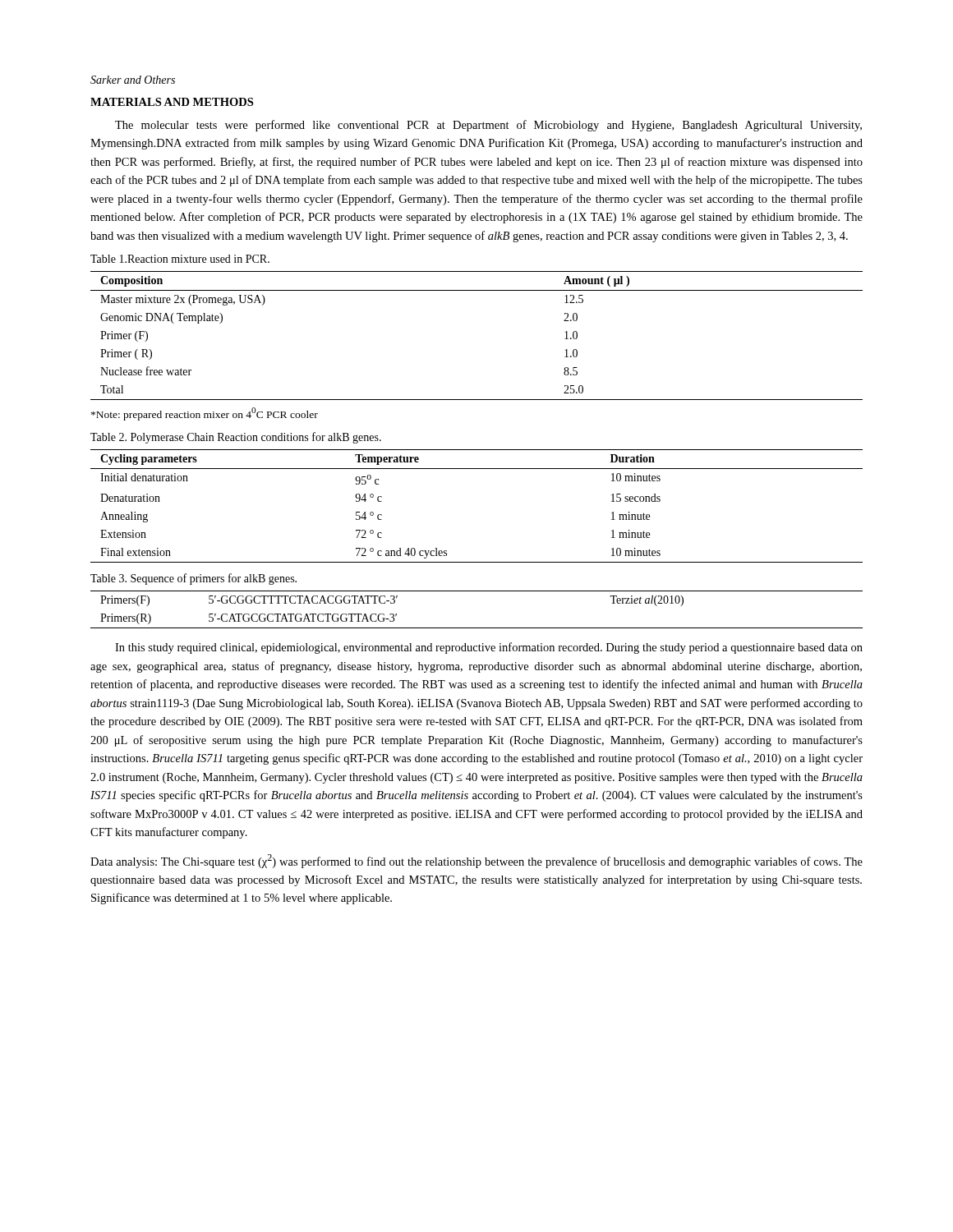Select the text block that says "In this study required clinical,"
This screenshot has height=1232, width=953.
(476, 740)
